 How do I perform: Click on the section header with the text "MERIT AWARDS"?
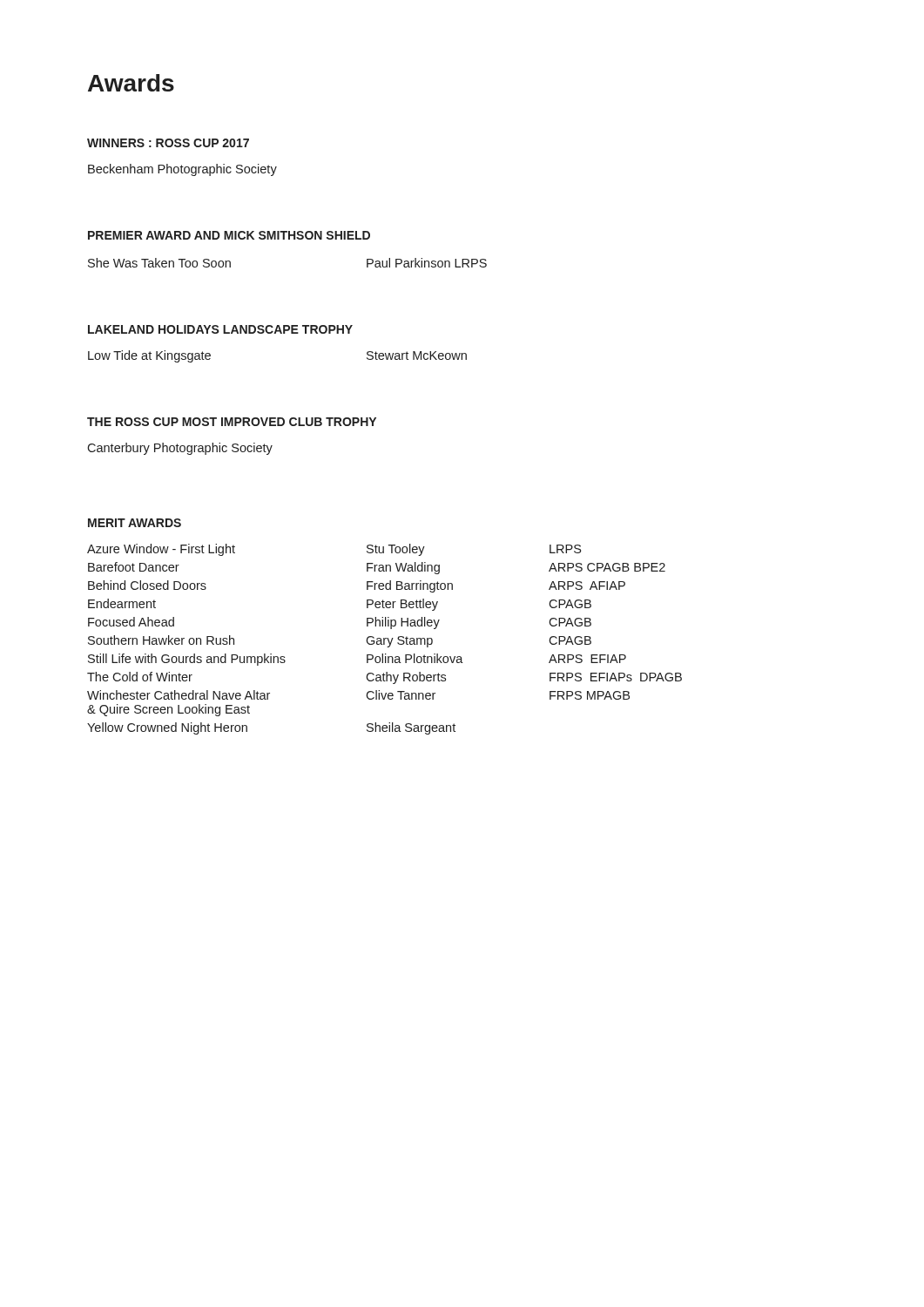coord(134,523)
